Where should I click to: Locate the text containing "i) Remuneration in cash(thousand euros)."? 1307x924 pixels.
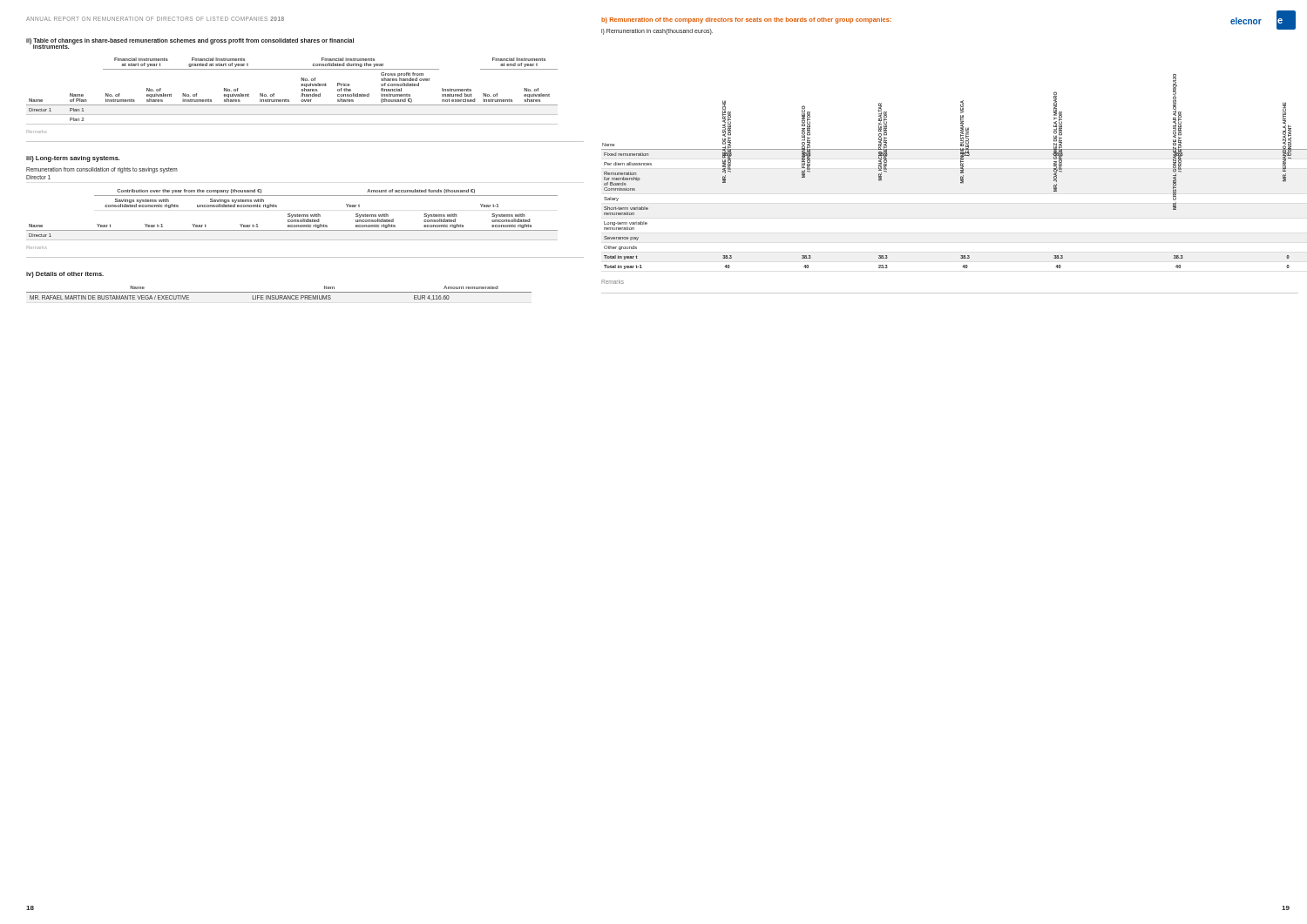point(657,31)
